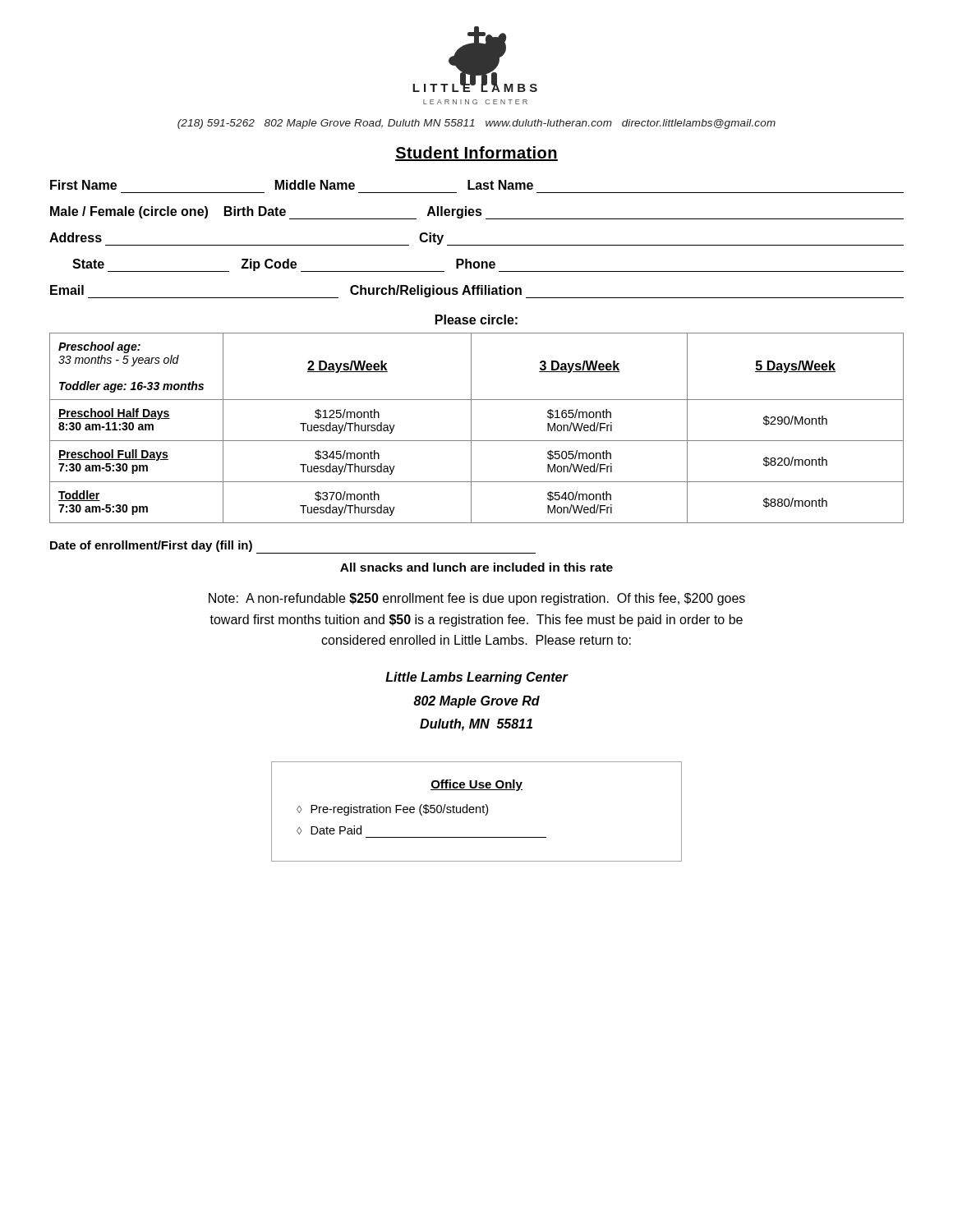Navigate to the element starting "Student Information"
This screenshot has width=953, height=1232.
coord(476,153)
